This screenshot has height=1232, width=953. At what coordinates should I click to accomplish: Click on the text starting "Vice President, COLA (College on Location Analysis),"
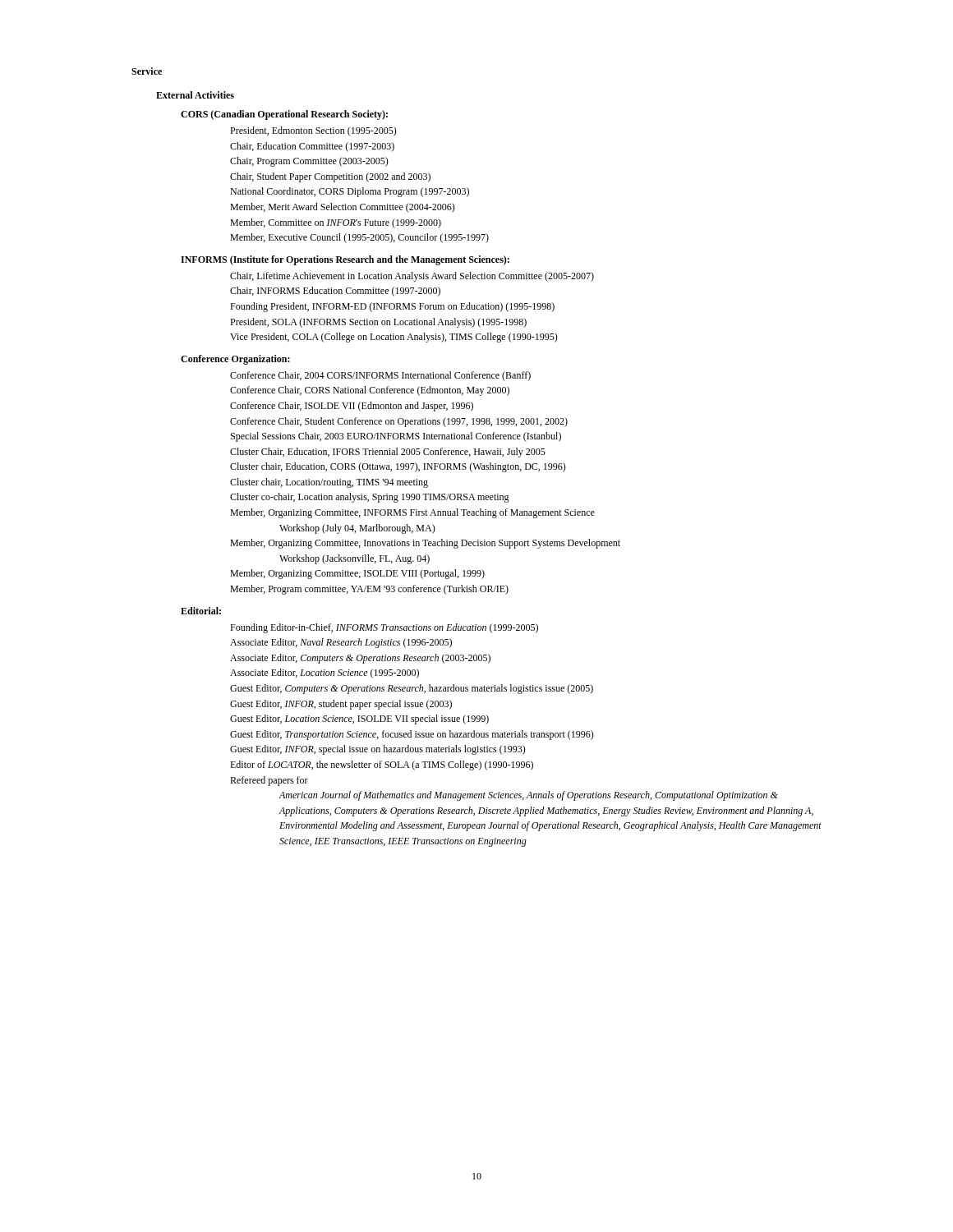pyautogui.click(x=394, y=337)
